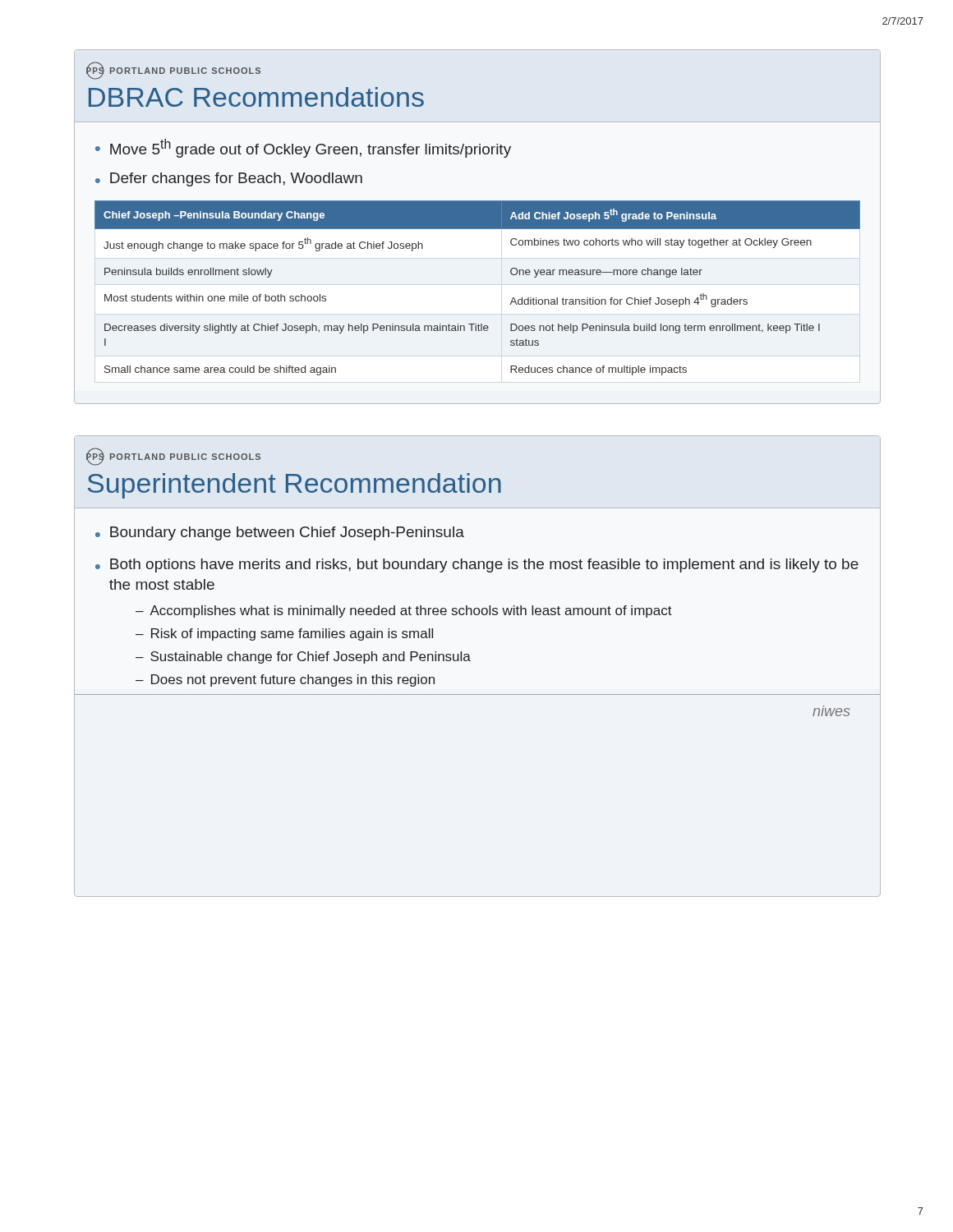Screen dimensions: 1232x953
Task: Click on the passage starting "• Both options have merits"
Action: click(477, 574)
